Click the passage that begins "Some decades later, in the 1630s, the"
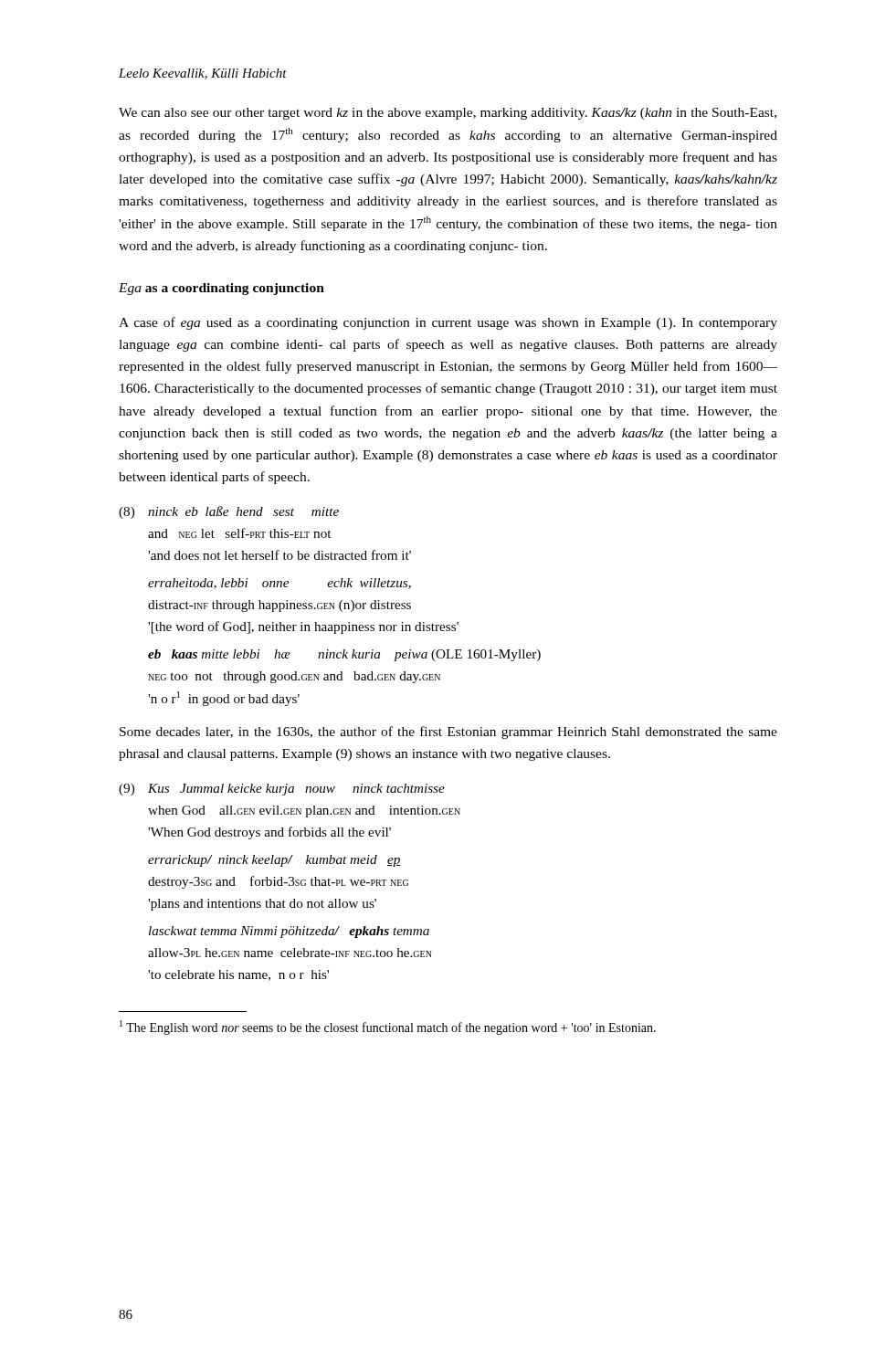The height and width of the screenshot is (1370, 896). 448,742
